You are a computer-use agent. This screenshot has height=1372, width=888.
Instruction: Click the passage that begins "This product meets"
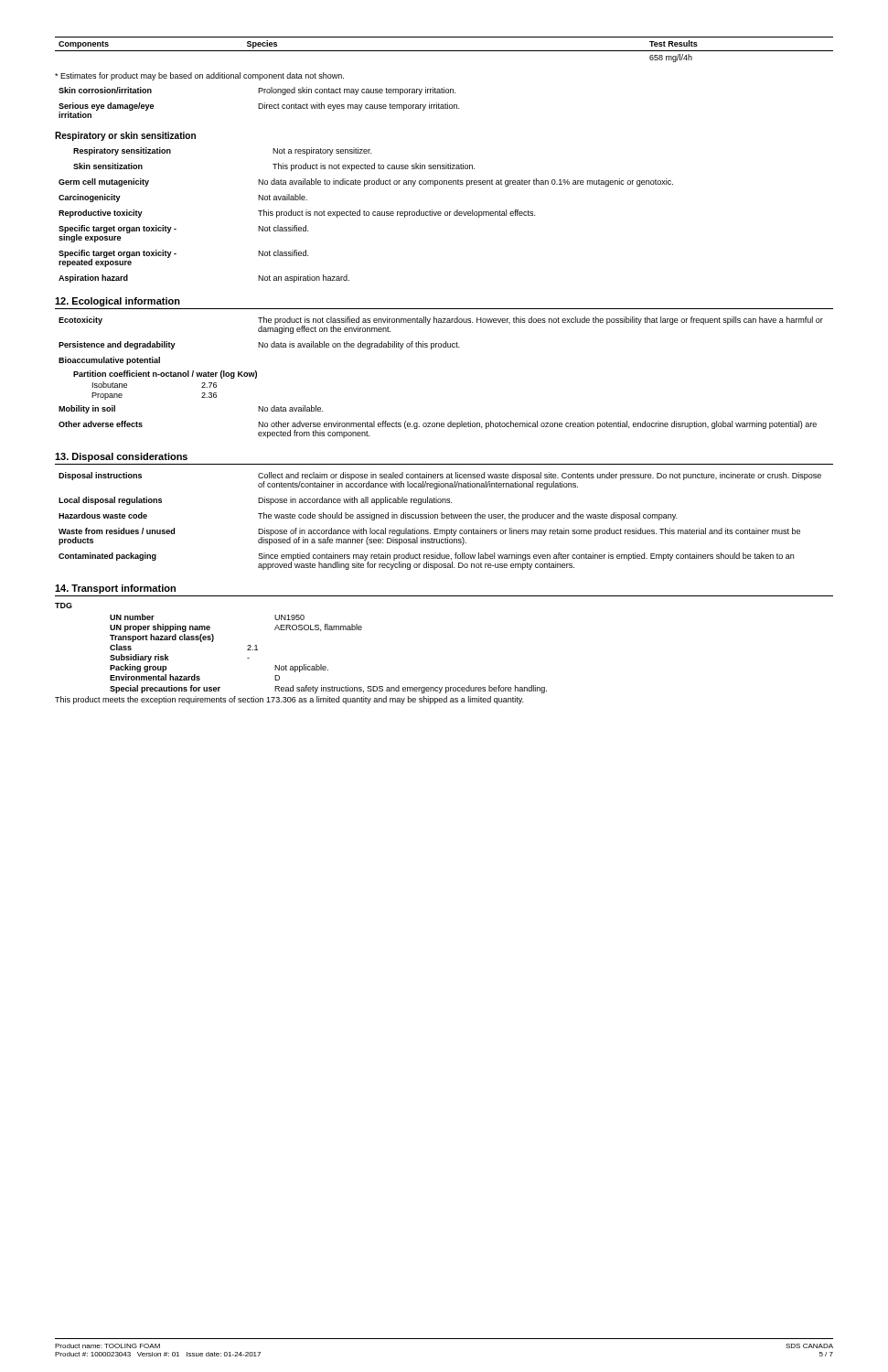289,700
